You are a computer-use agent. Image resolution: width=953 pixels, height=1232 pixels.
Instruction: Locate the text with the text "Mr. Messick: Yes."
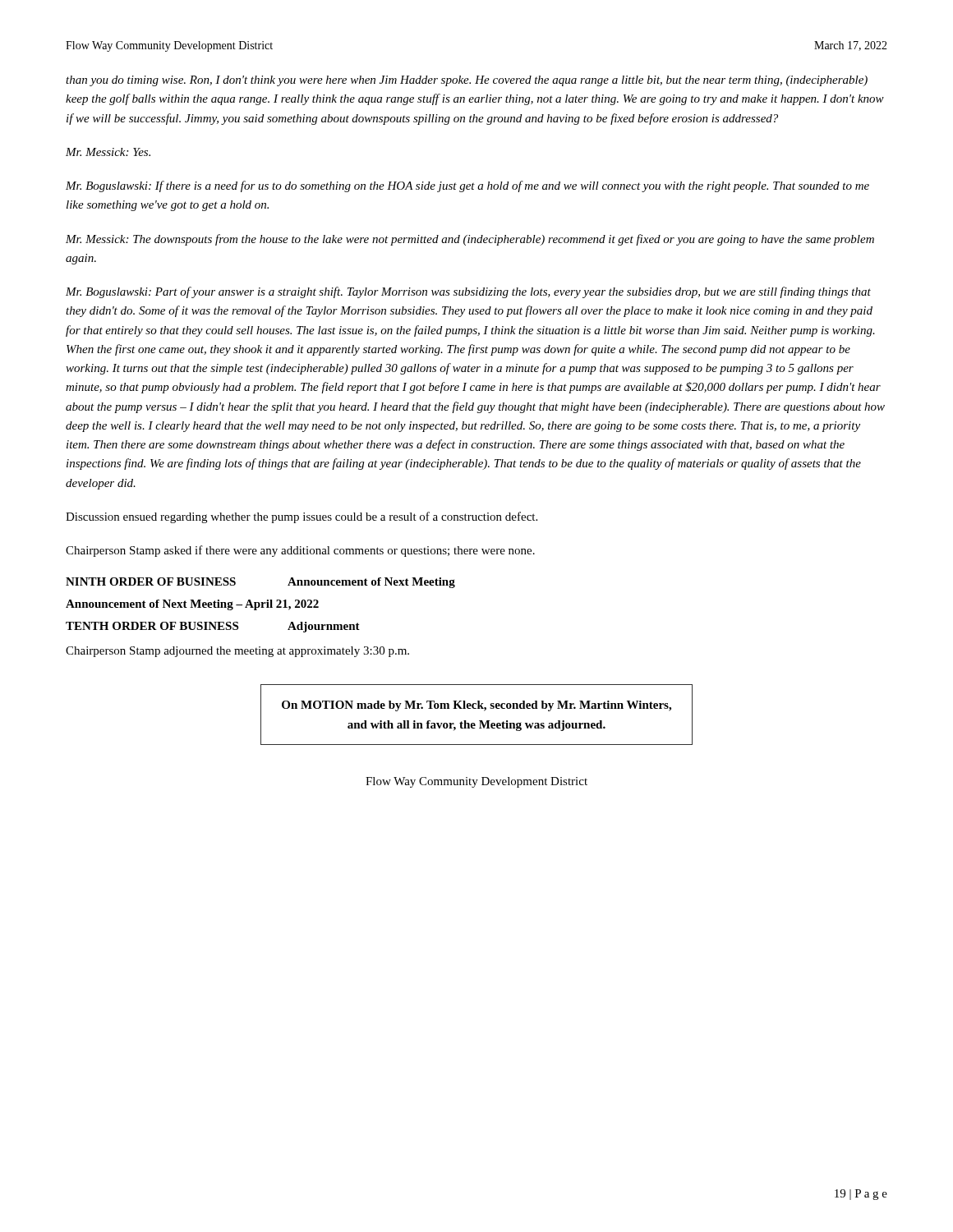pos(109,152)
